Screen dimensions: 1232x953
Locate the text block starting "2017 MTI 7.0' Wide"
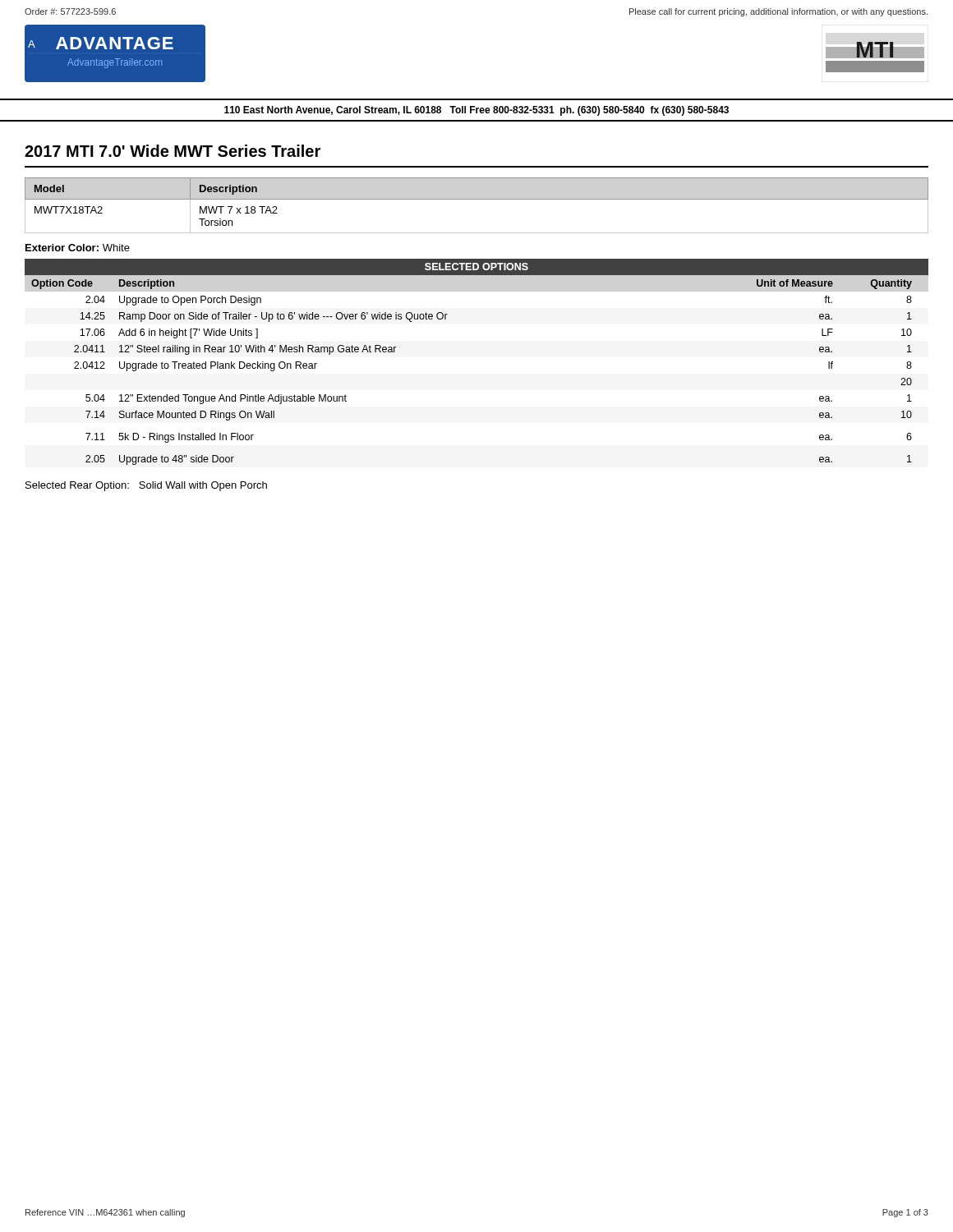(173, 151)
